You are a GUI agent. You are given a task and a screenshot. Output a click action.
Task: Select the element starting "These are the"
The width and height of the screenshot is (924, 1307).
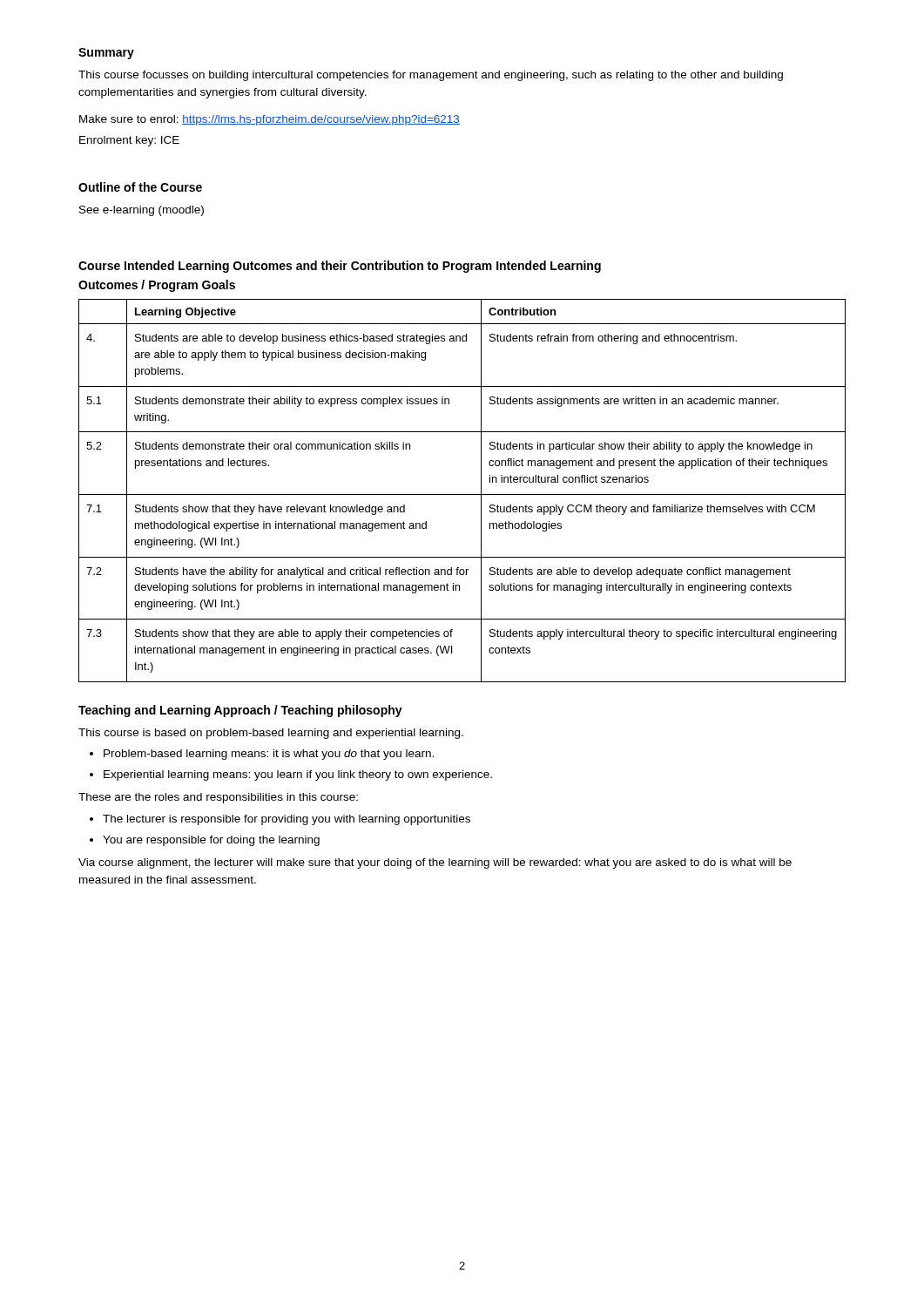click(219, 797)
